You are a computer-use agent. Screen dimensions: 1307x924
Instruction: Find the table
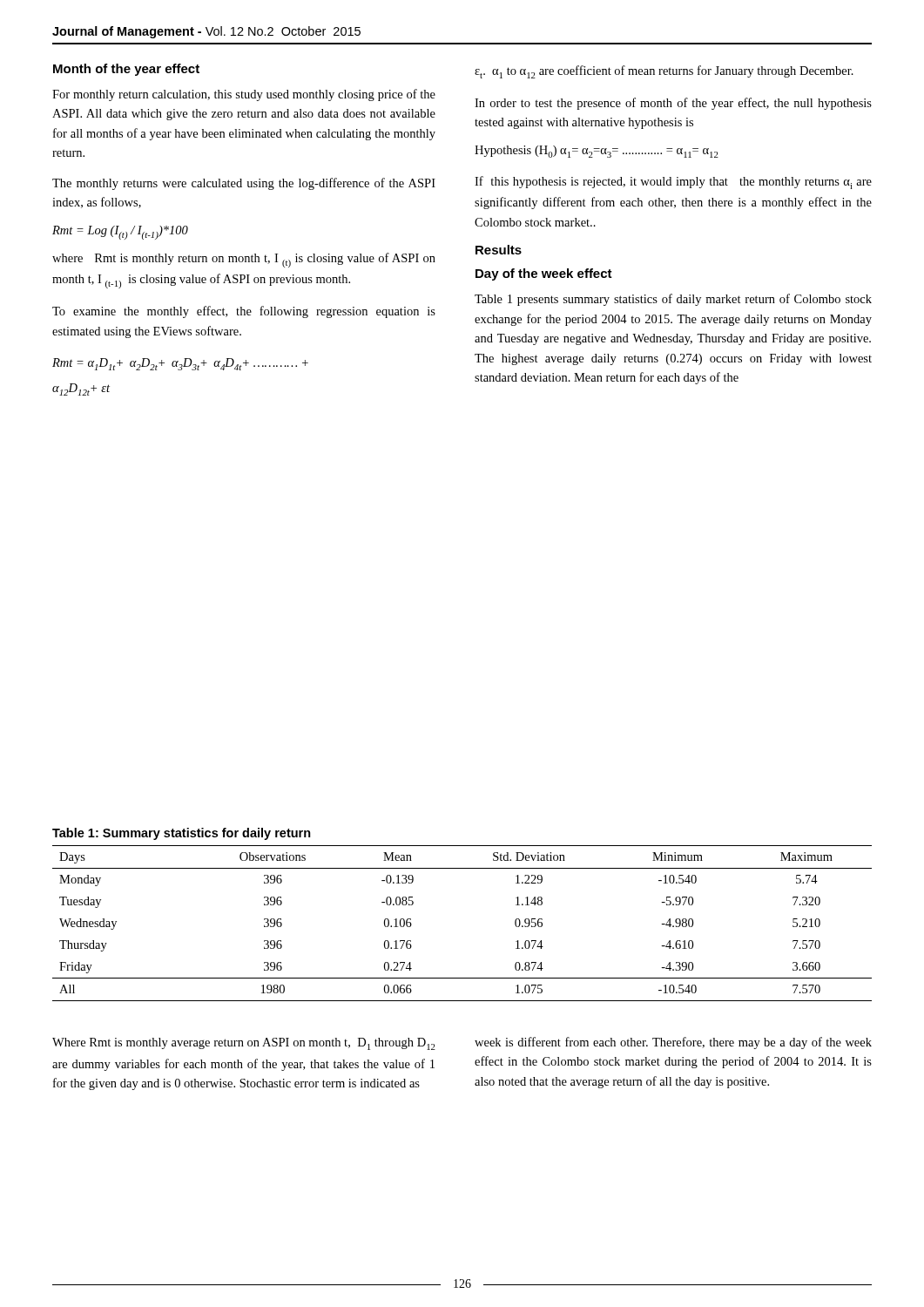(462, 923)
